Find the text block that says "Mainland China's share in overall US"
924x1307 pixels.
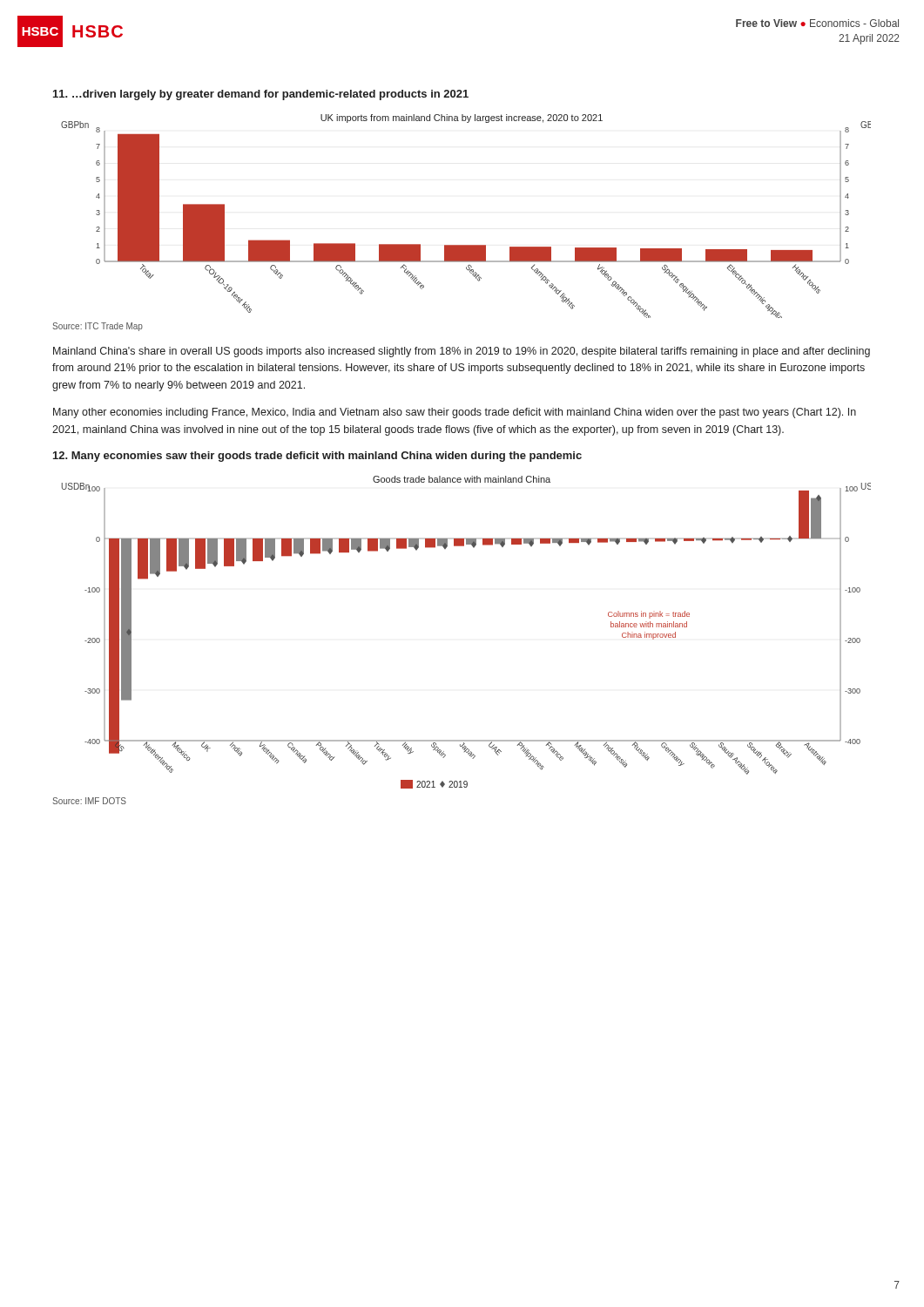(461, 368)
